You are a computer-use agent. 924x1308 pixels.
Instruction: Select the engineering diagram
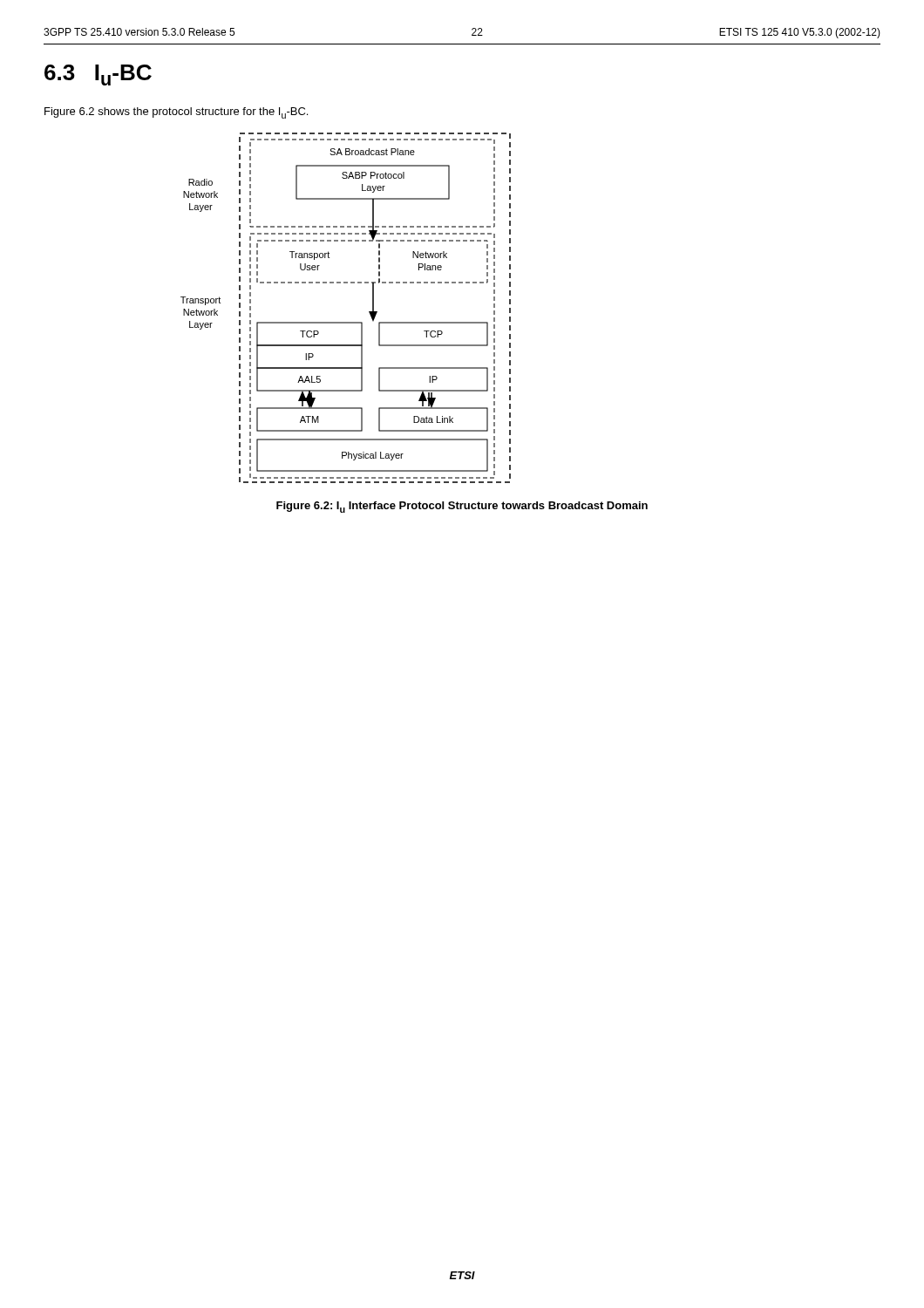344,310
